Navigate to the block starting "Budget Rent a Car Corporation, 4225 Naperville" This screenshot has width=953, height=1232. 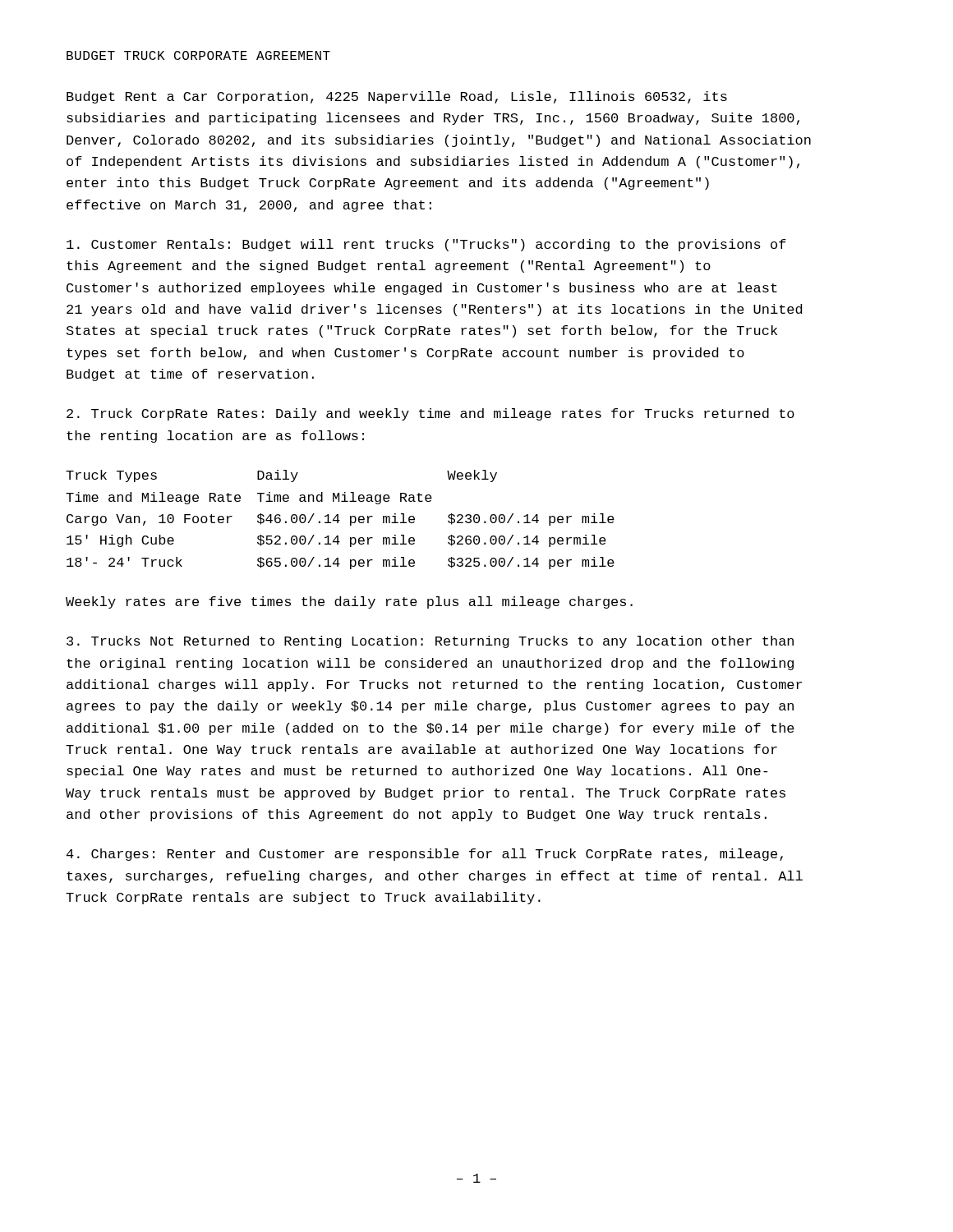tap(439, 151)
